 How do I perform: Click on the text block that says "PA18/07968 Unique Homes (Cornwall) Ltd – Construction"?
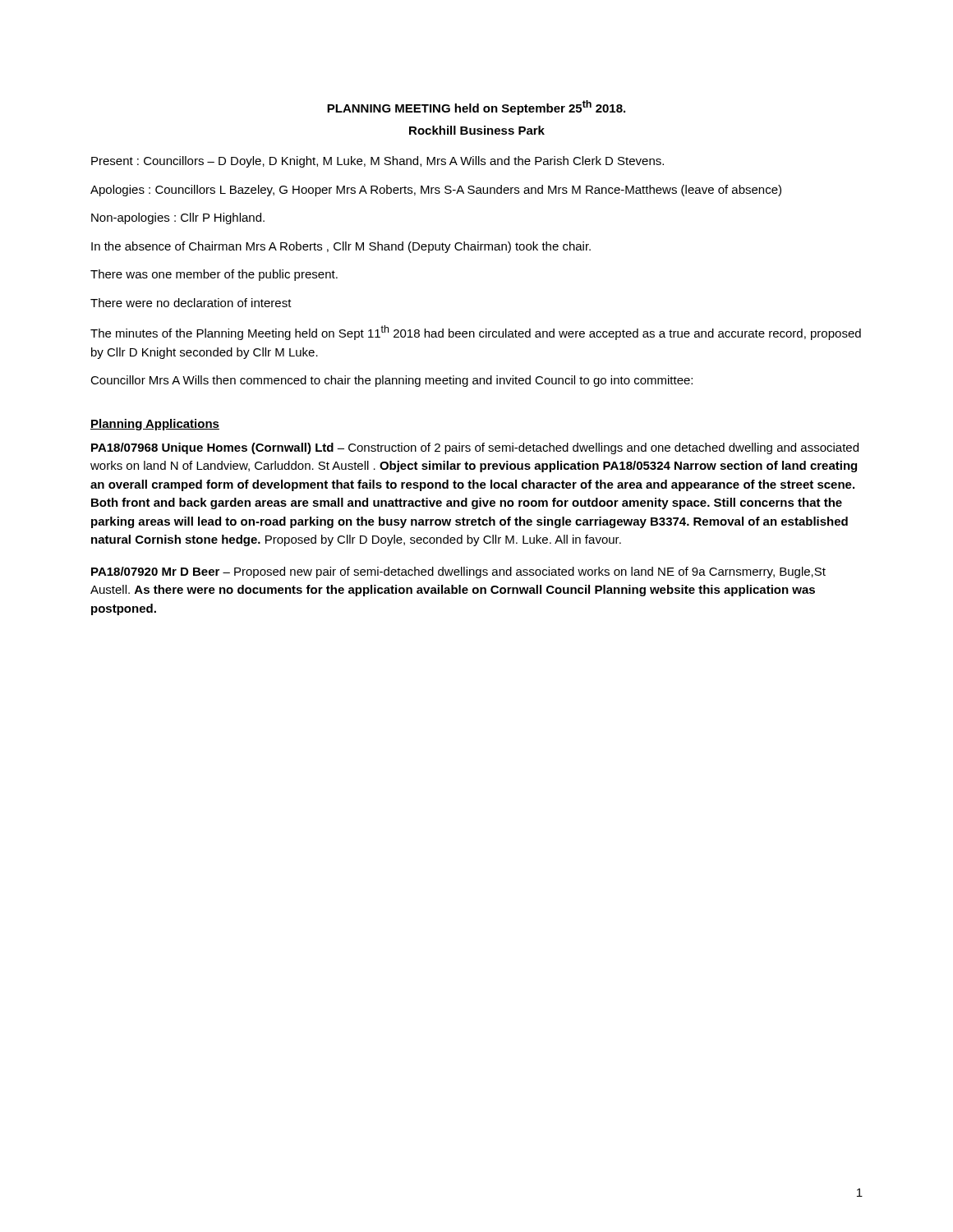click(475, 493)
